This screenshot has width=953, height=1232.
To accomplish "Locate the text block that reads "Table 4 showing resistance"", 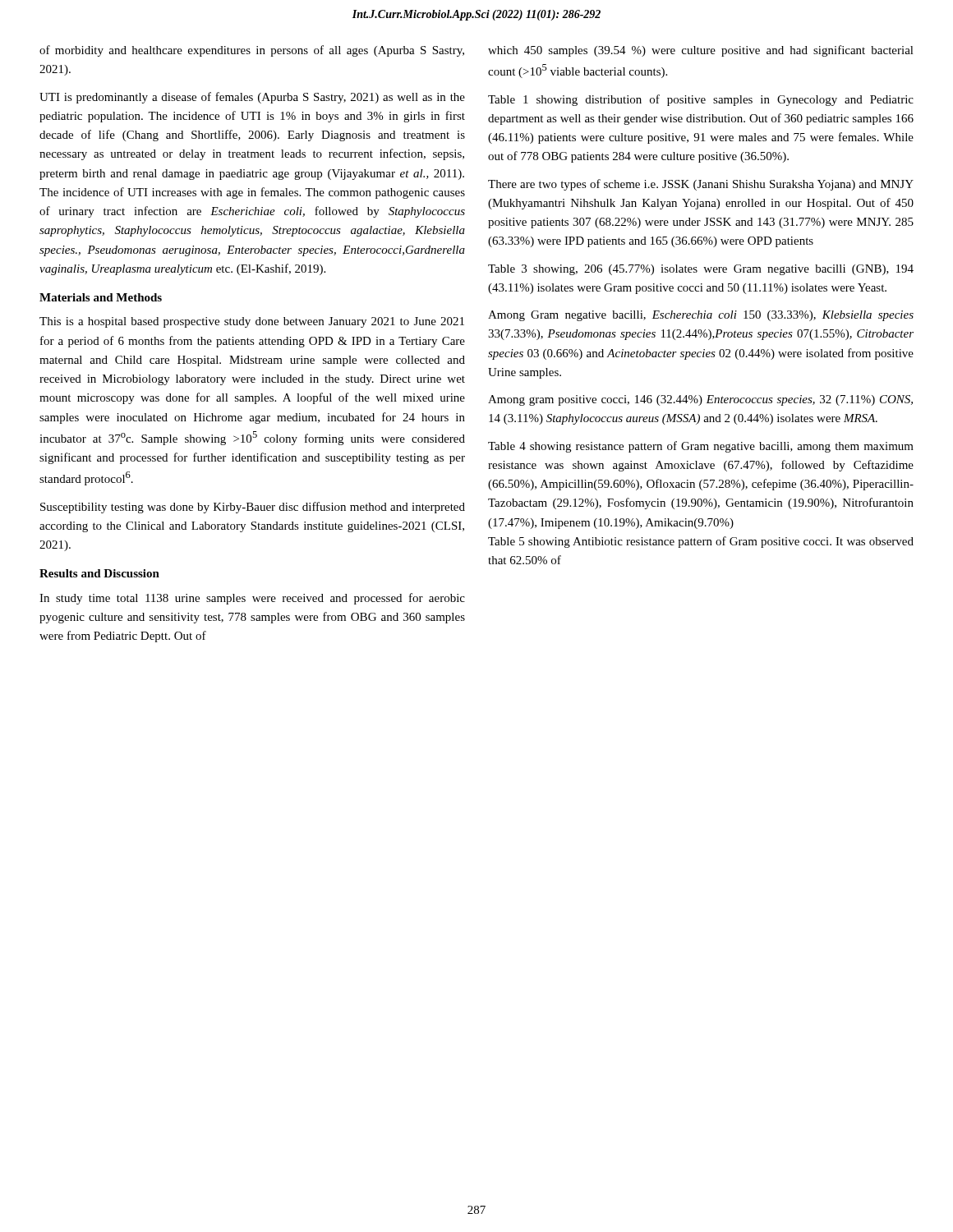I will point(701,503).
